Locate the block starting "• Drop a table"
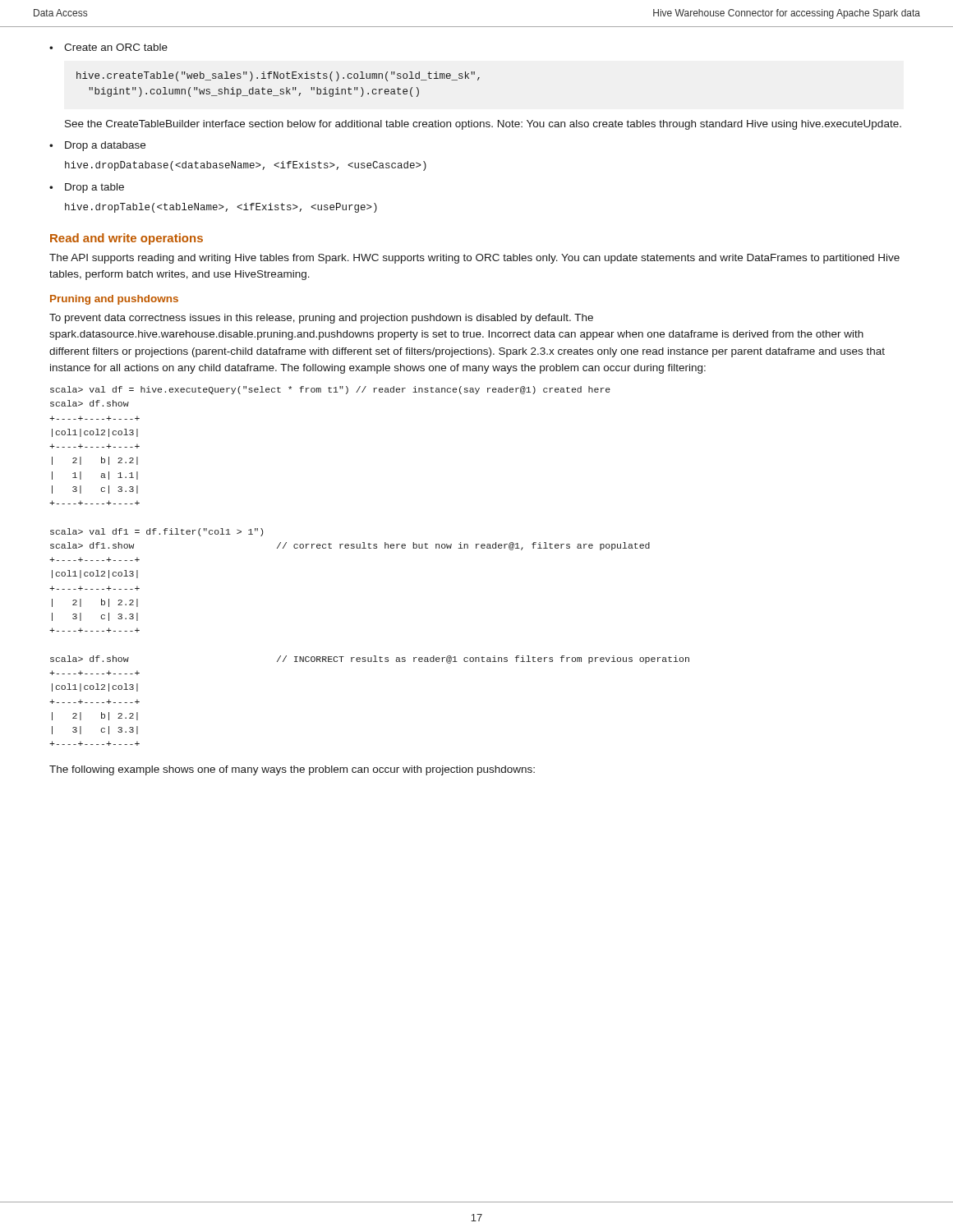The height and width of the screenshot is (1232, 953). [x=87, y=188]
